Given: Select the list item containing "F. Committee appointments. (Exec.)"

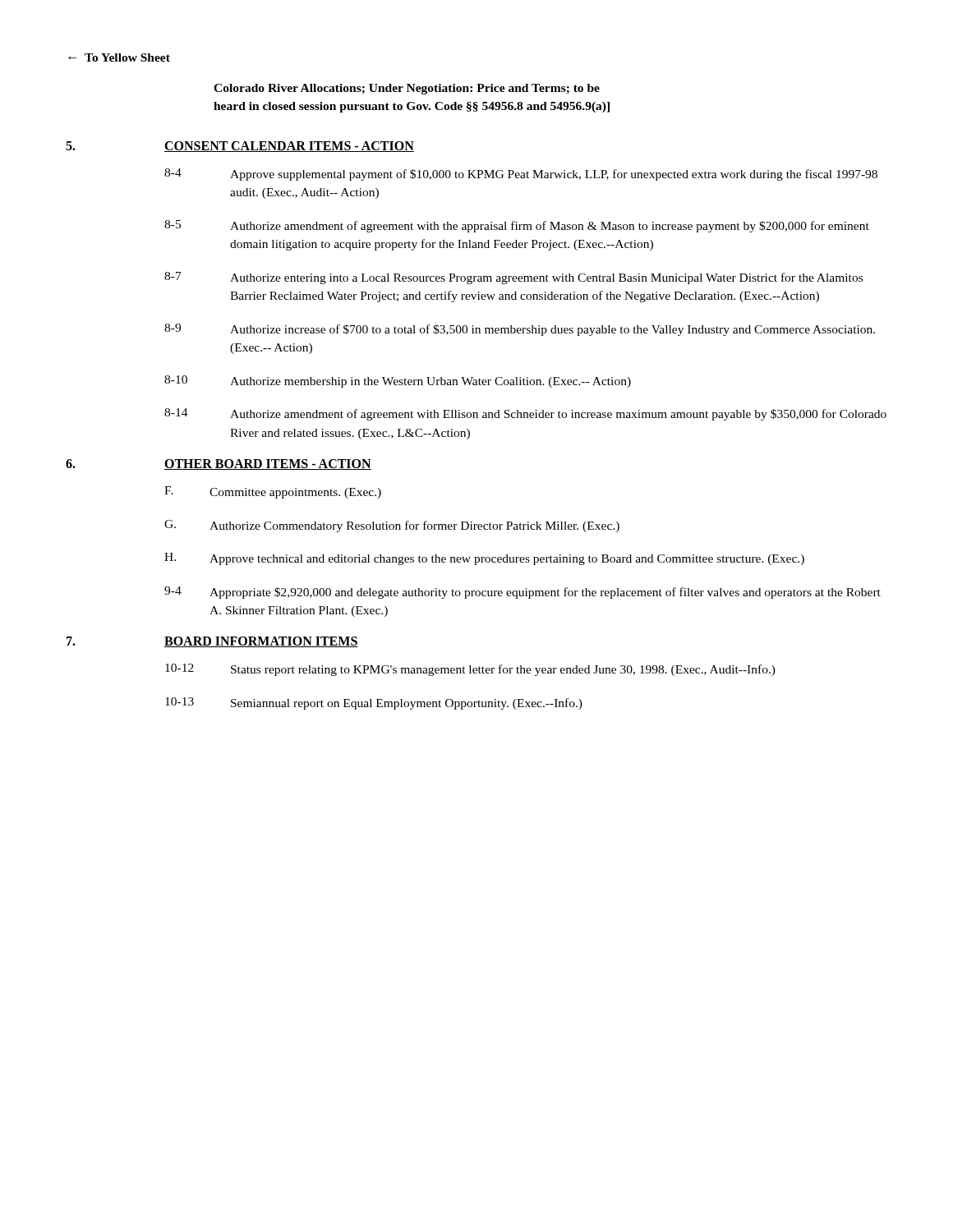Looking at the screenshot, I should click(x=273, y=492).
